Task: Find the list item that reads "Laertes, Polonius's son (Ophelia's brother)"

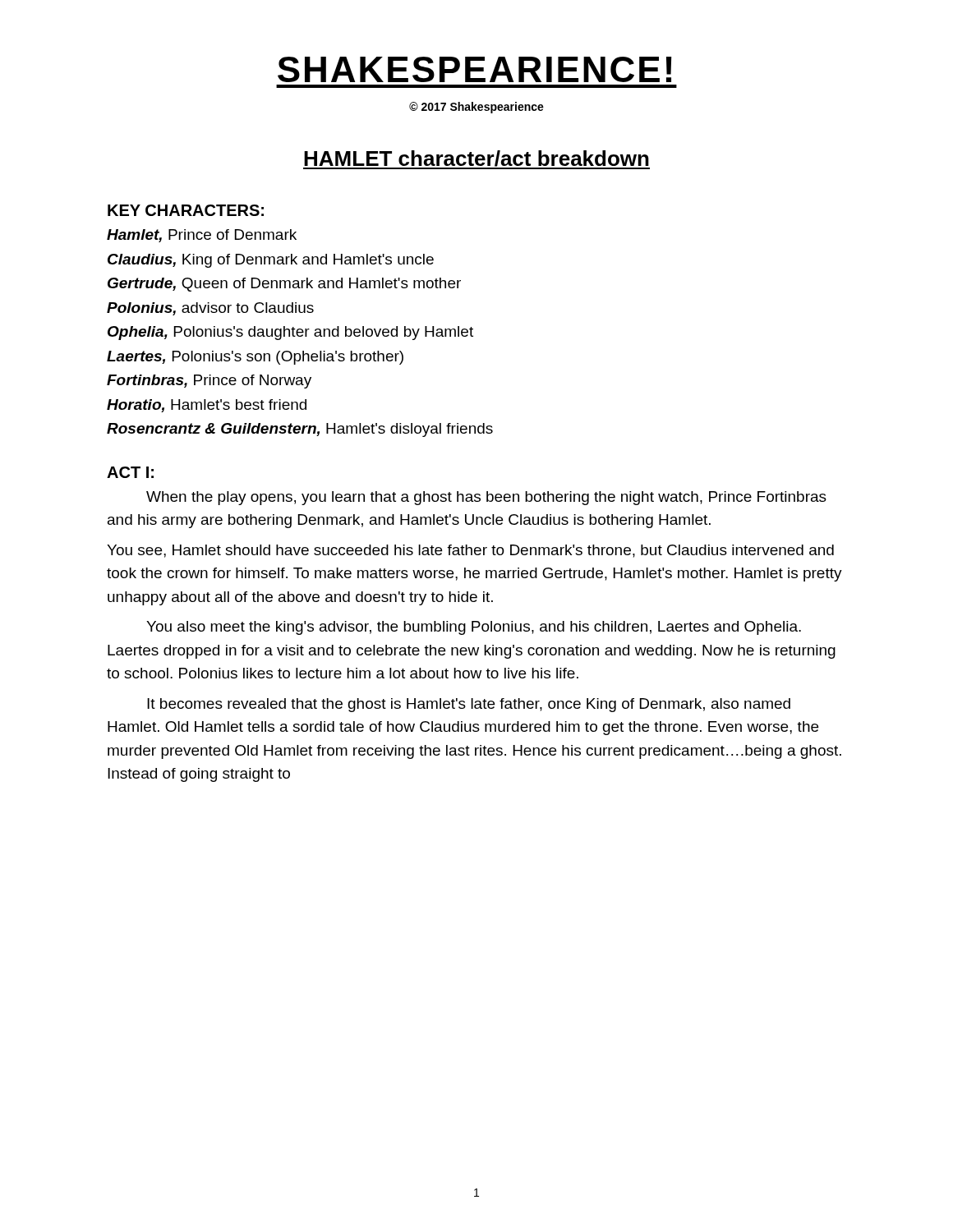Action: point(256,356)
